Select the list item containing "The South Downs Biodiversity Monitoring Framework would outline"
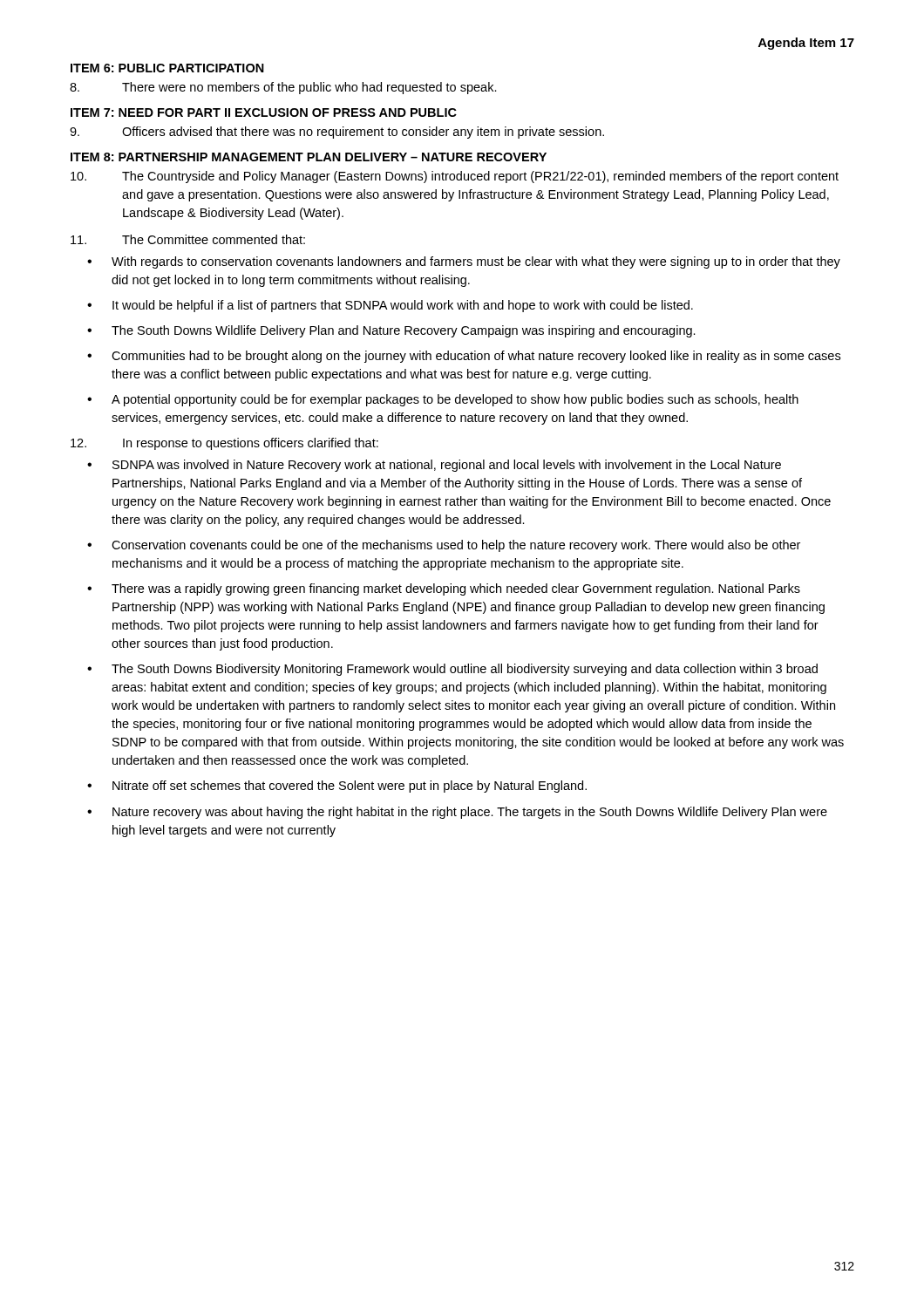This screenshot has width=924, height=1308. [x=483, y=715]
